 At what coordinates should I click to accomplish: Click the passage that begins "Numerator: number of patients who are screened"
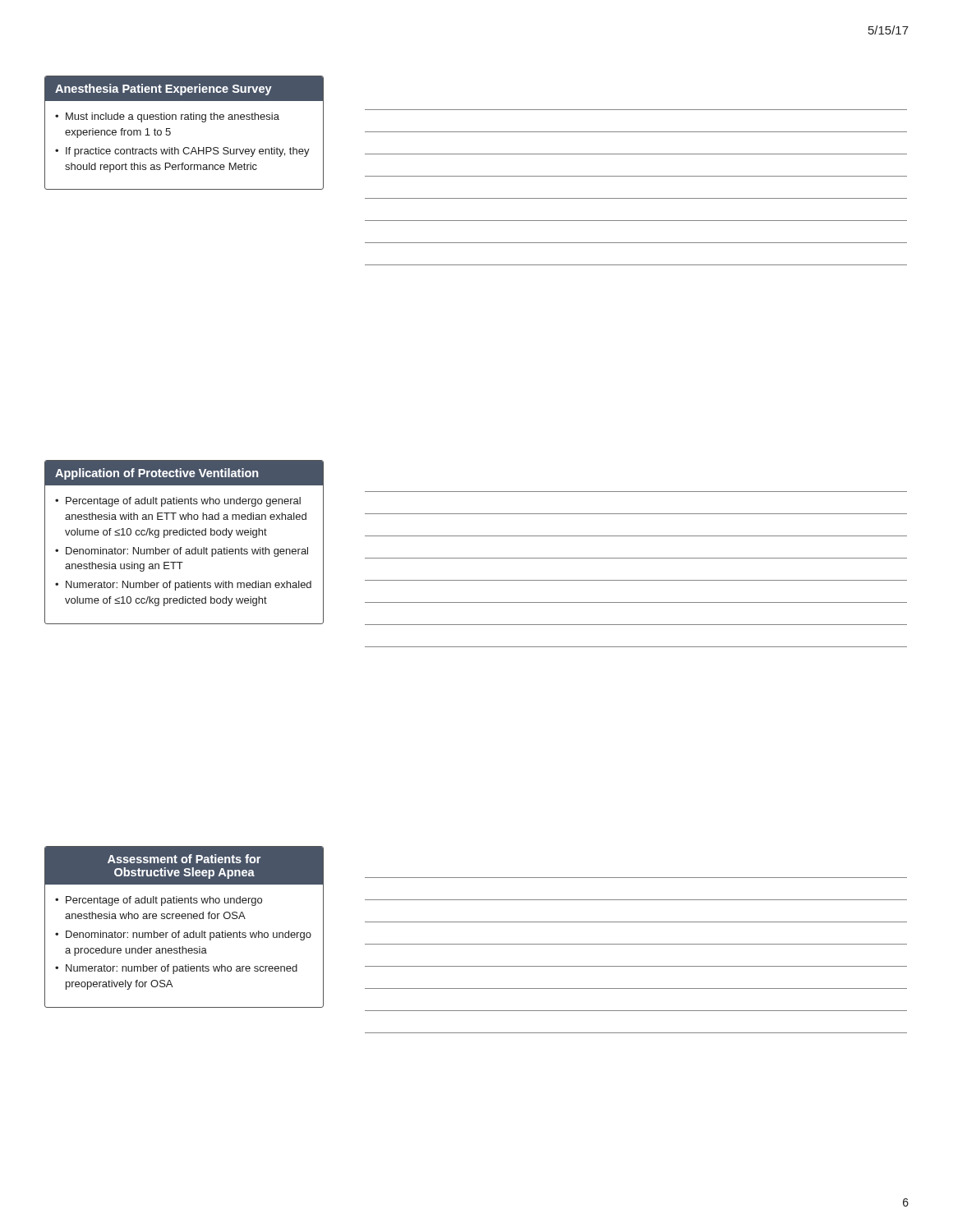[181, 976]
